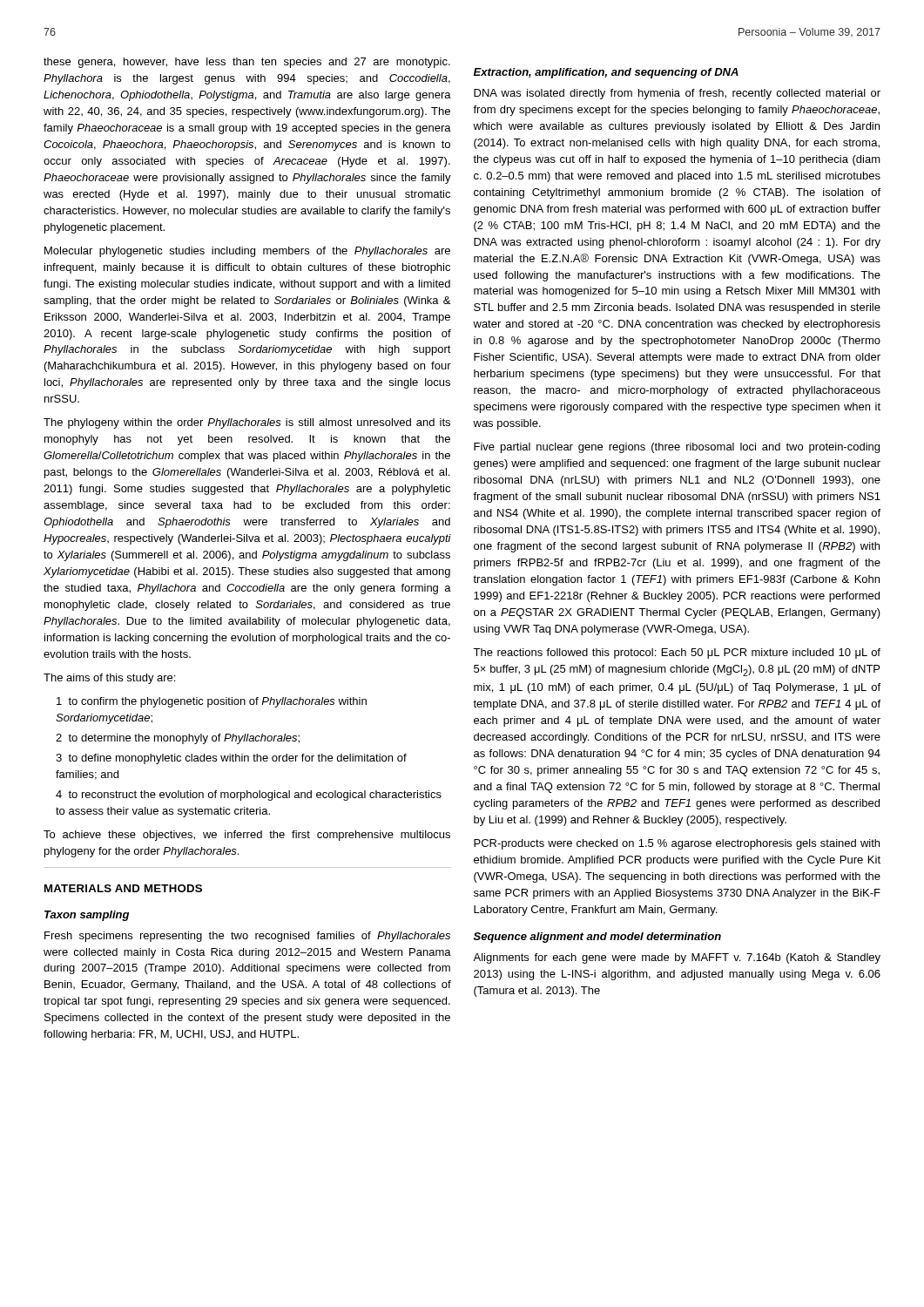Point to the element starting "The aims of this study are:"
The height and width of the screenshot is (1307, 924).
pyautogui.click(x=109, y=679)
